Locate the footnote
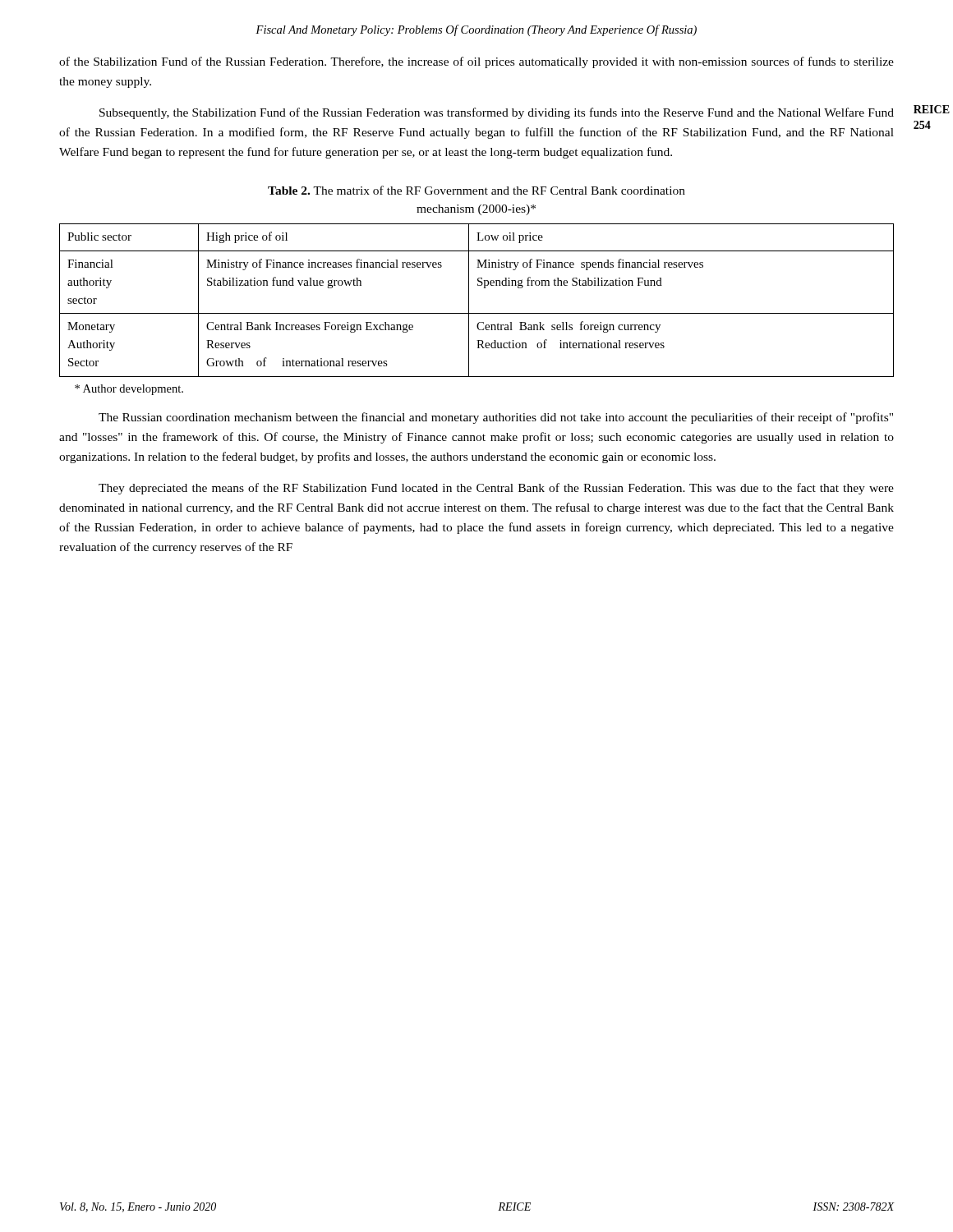The width and height of the screenshot is (953, 1232). (x=123, y=388)
